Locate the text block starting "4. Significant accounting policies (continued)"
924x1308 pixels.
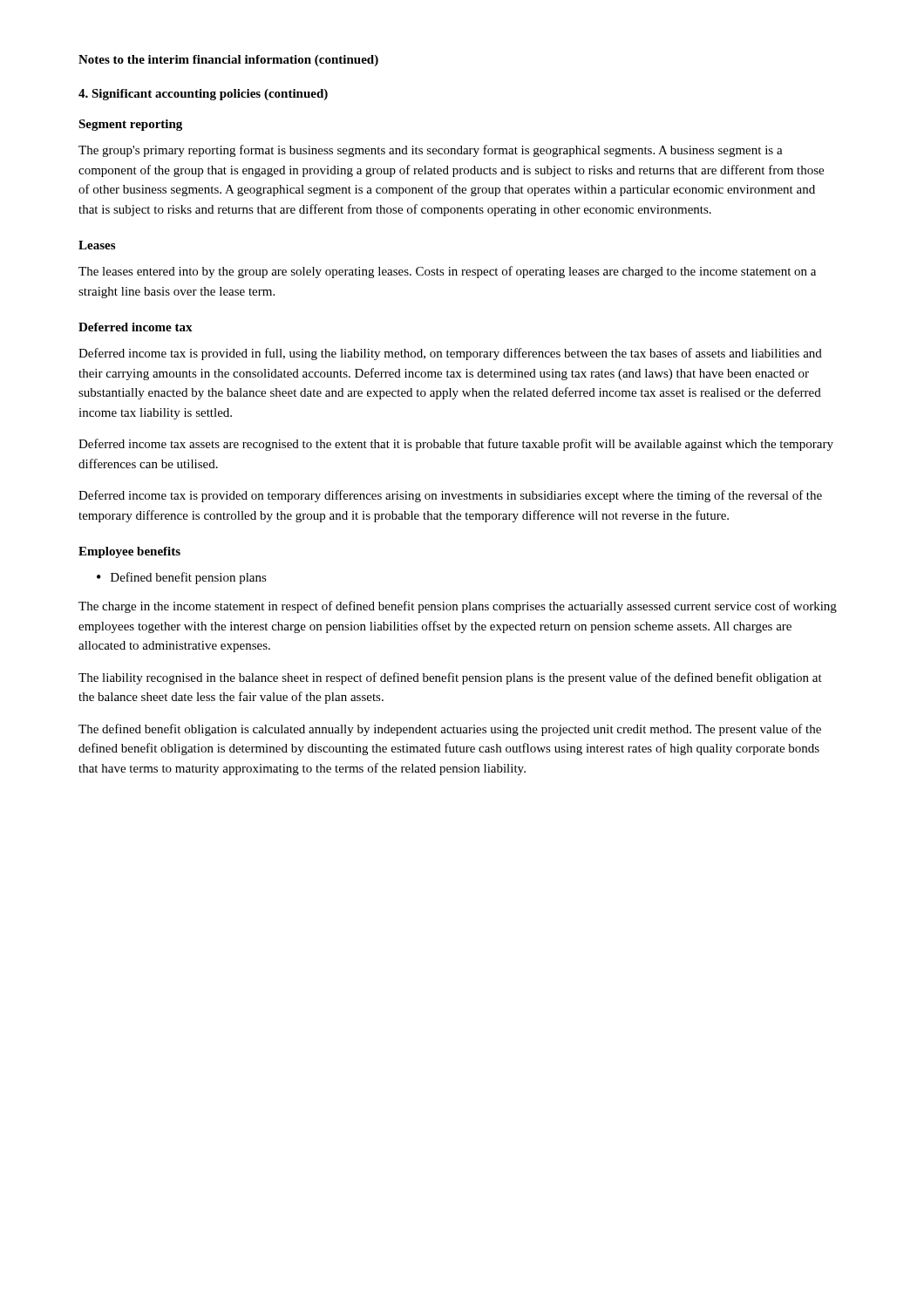(x=203, y=93)
